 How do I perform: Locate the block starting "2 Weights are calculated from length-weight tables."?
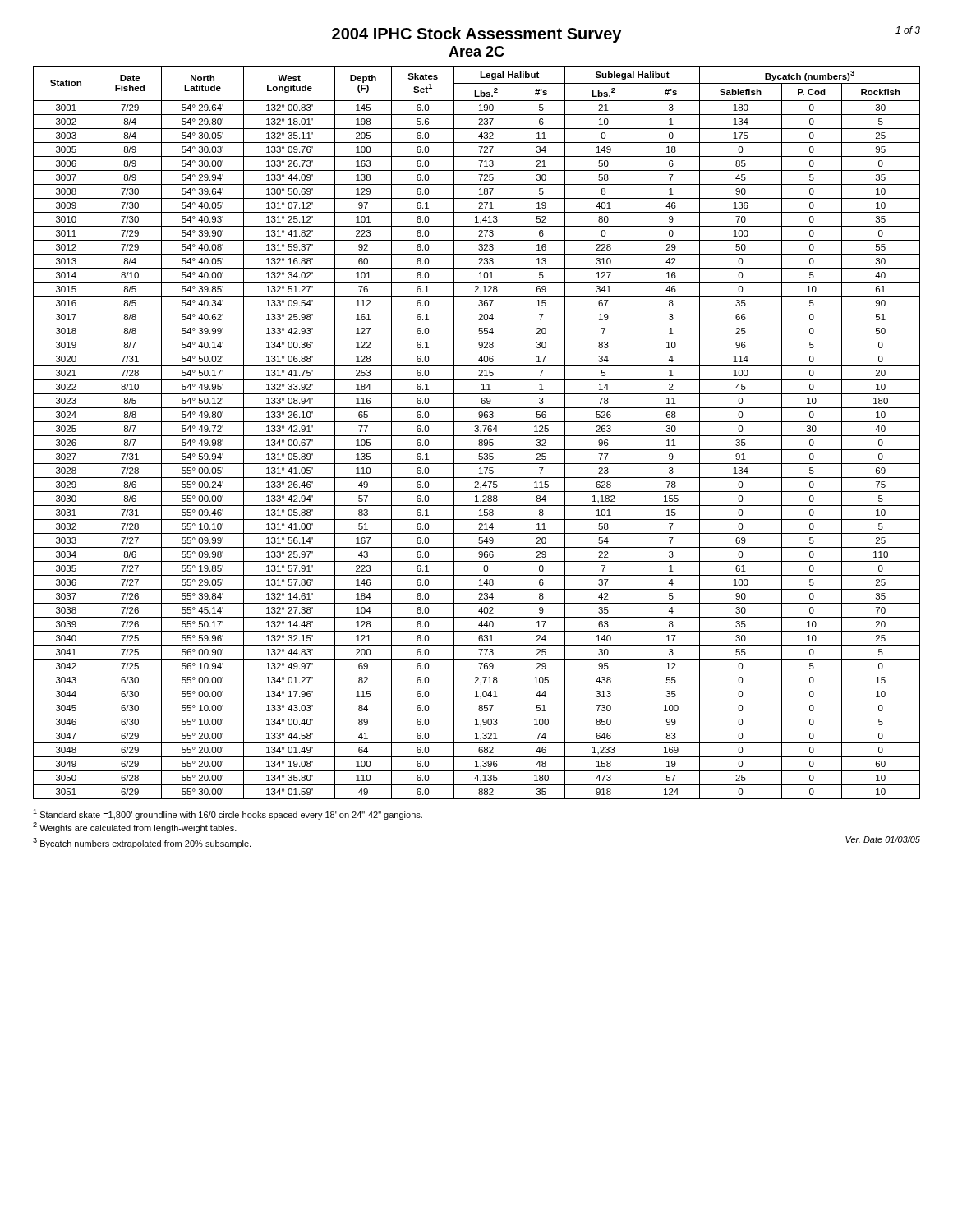135,827
